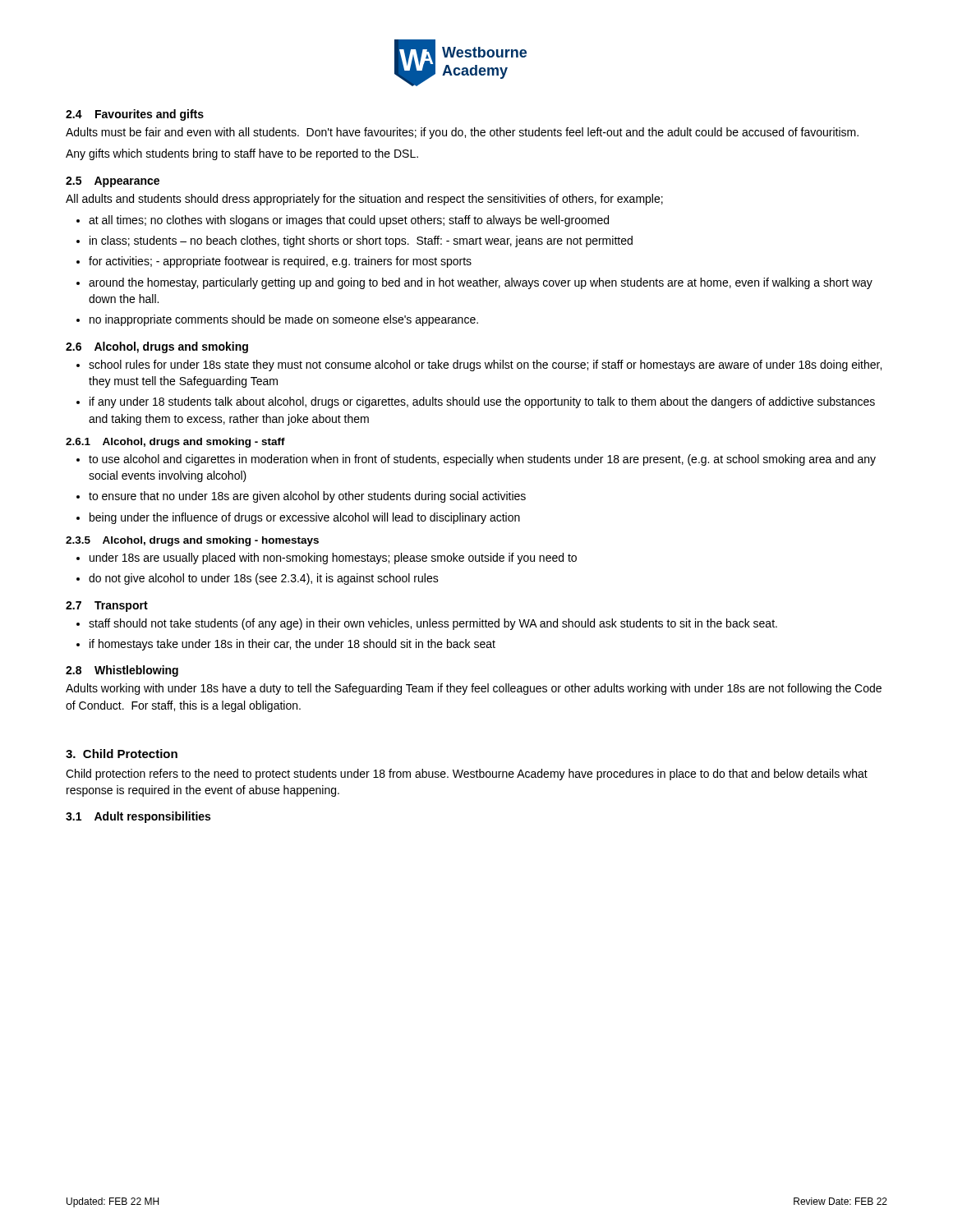Click on the list item that reads "school rules for under 18s state they"
This screenshot has height=1232, width=953.
(x=486, y=373)
